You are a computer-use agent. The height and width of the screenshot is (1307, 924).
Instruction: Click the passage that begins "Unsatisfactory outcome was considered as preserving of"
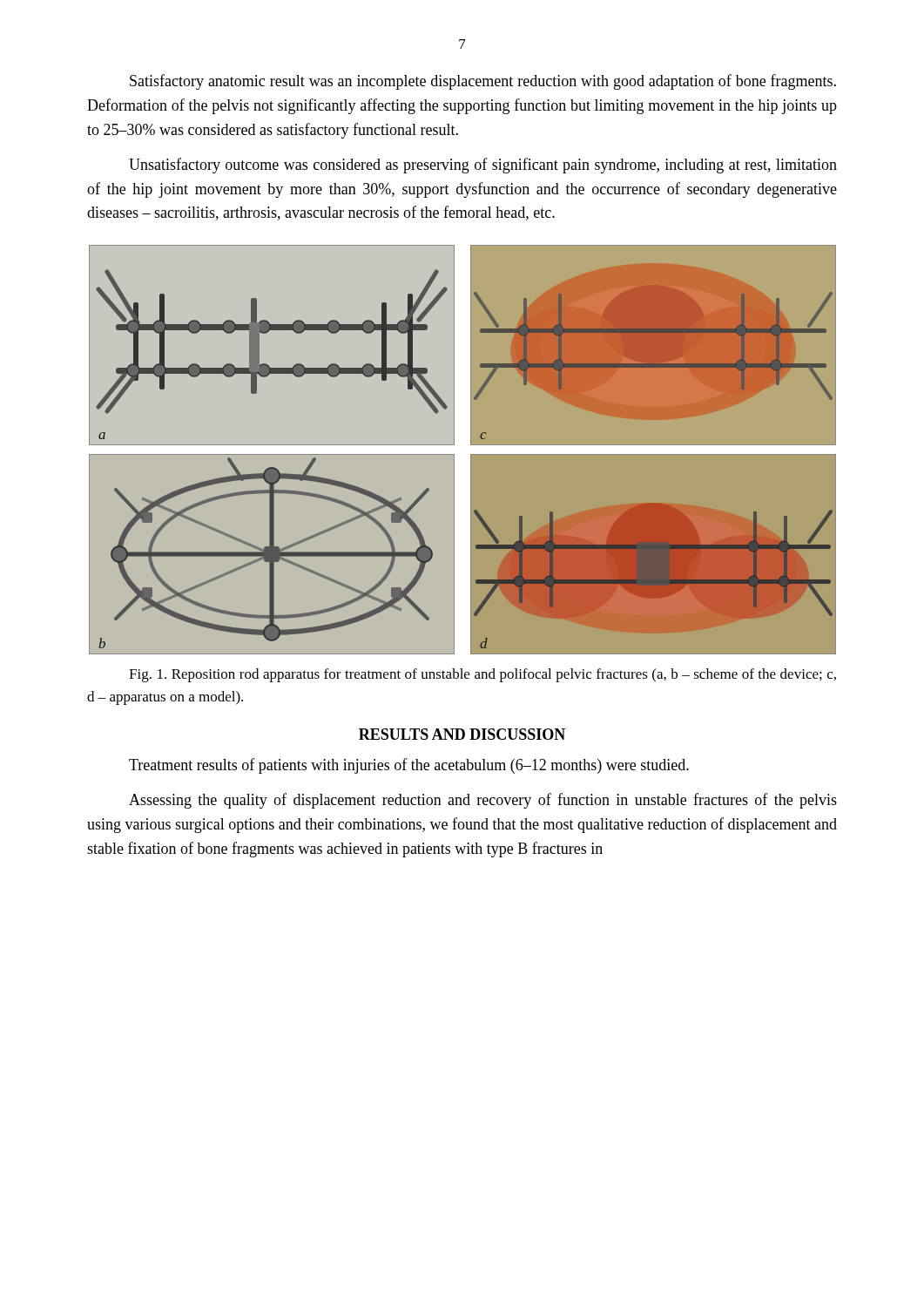tap(462, 189)
